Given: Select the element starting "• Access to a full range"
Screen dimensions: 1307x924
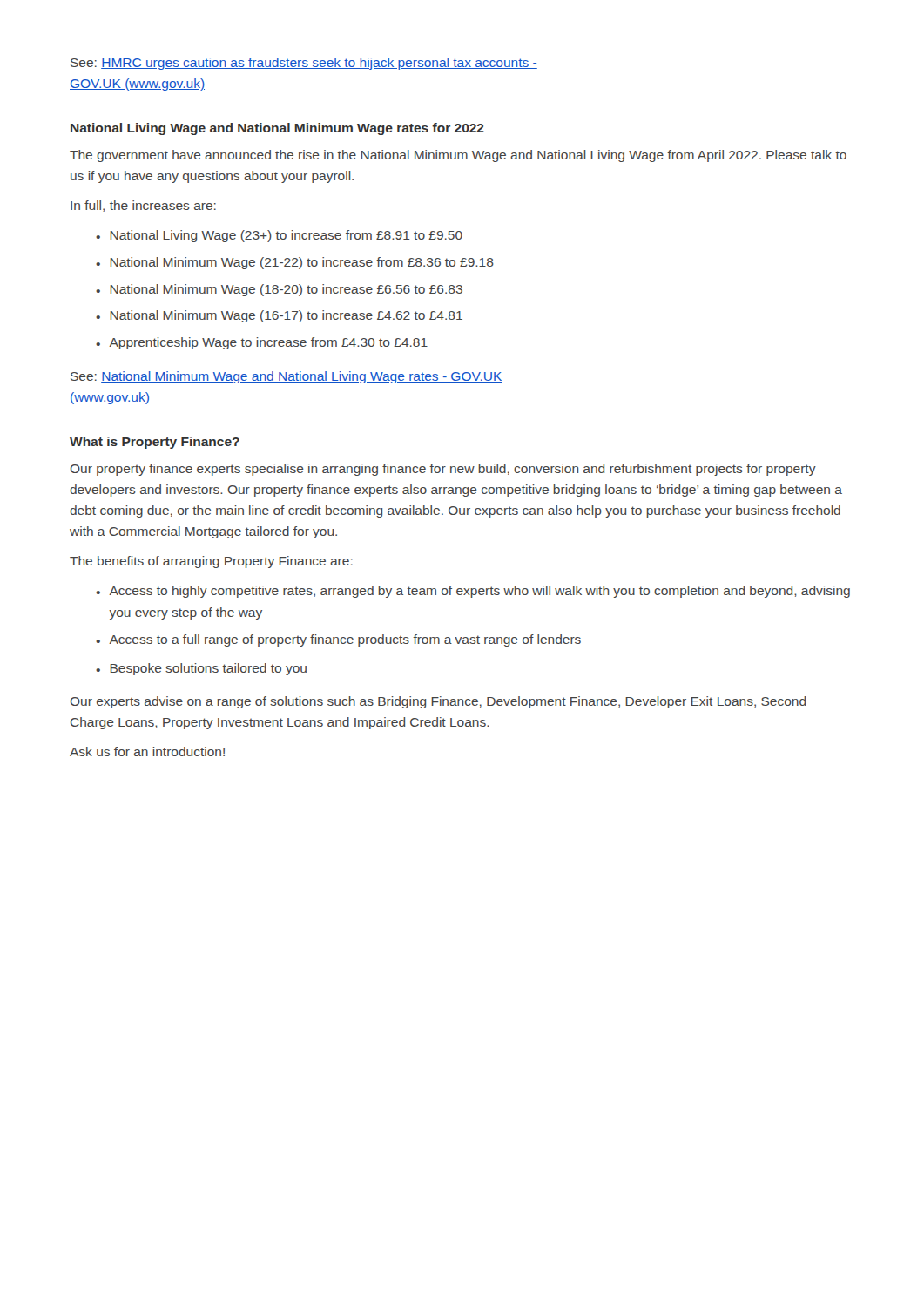Looking at the screenshot, I should point(339,641).
